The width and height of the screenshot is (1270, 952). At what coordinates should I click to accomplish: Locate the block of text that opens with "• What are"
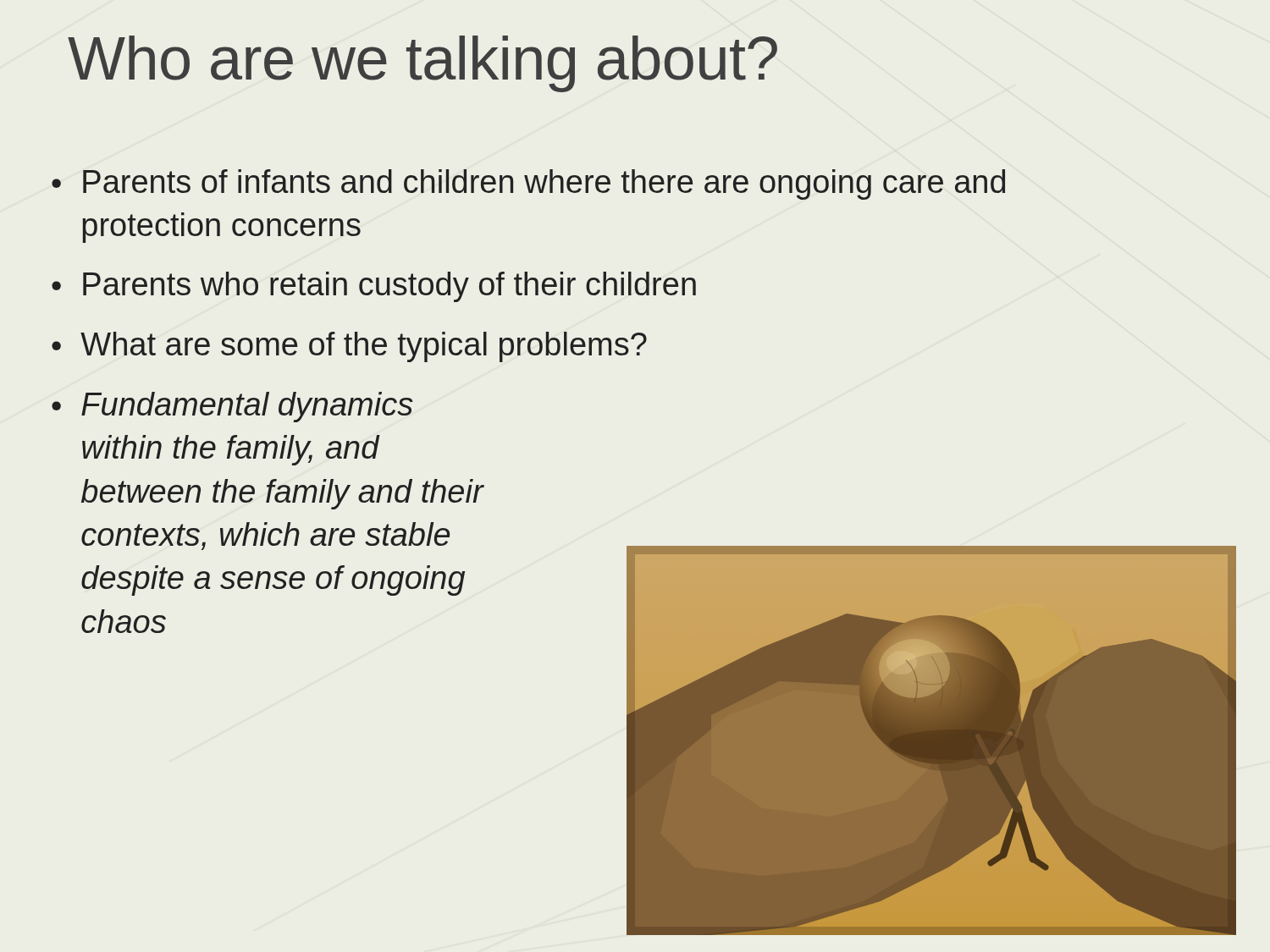click(349, 346)
